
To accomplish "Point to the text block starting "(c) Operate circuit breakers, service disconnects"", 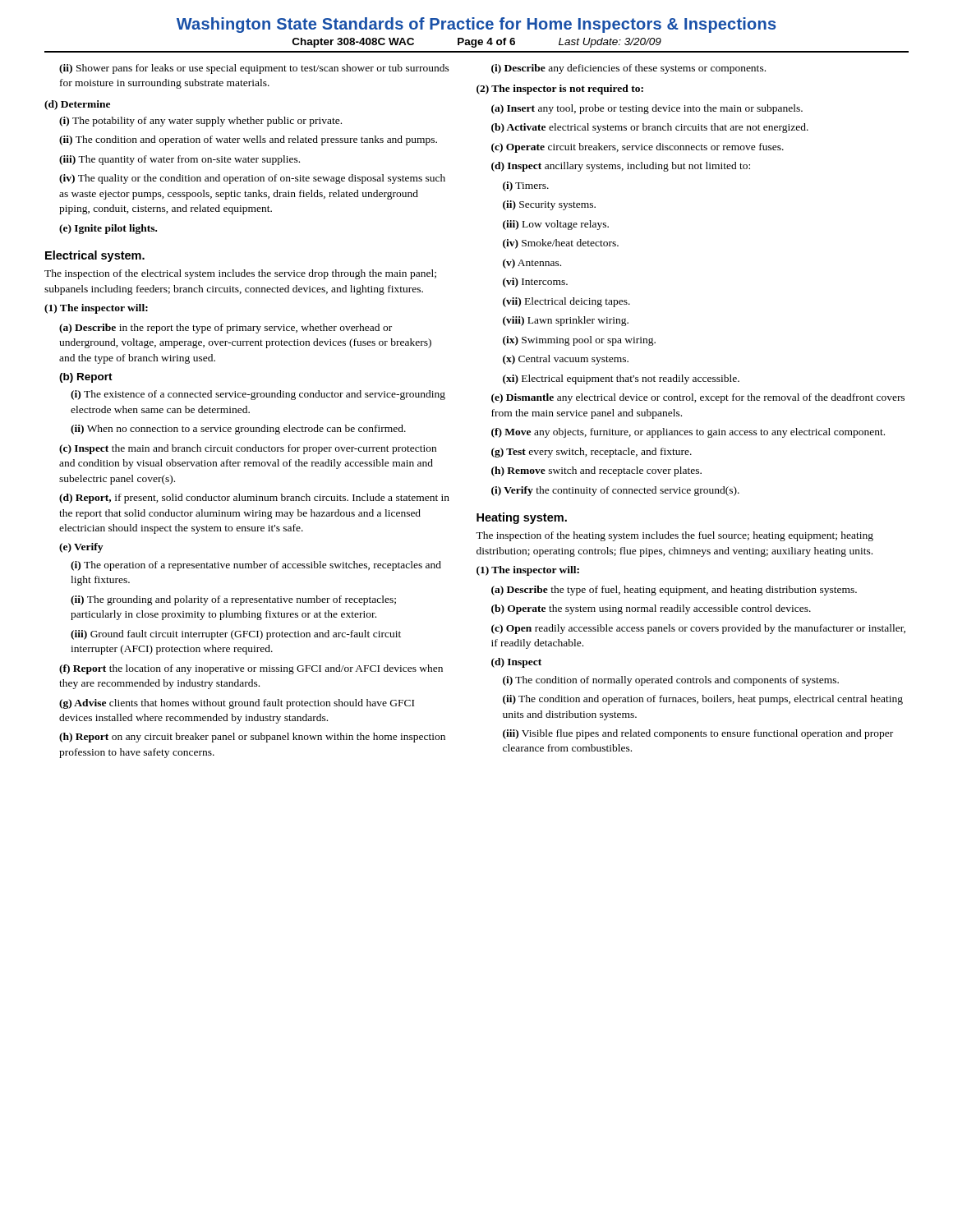I will pyautogui.click(x=700, y=147).
